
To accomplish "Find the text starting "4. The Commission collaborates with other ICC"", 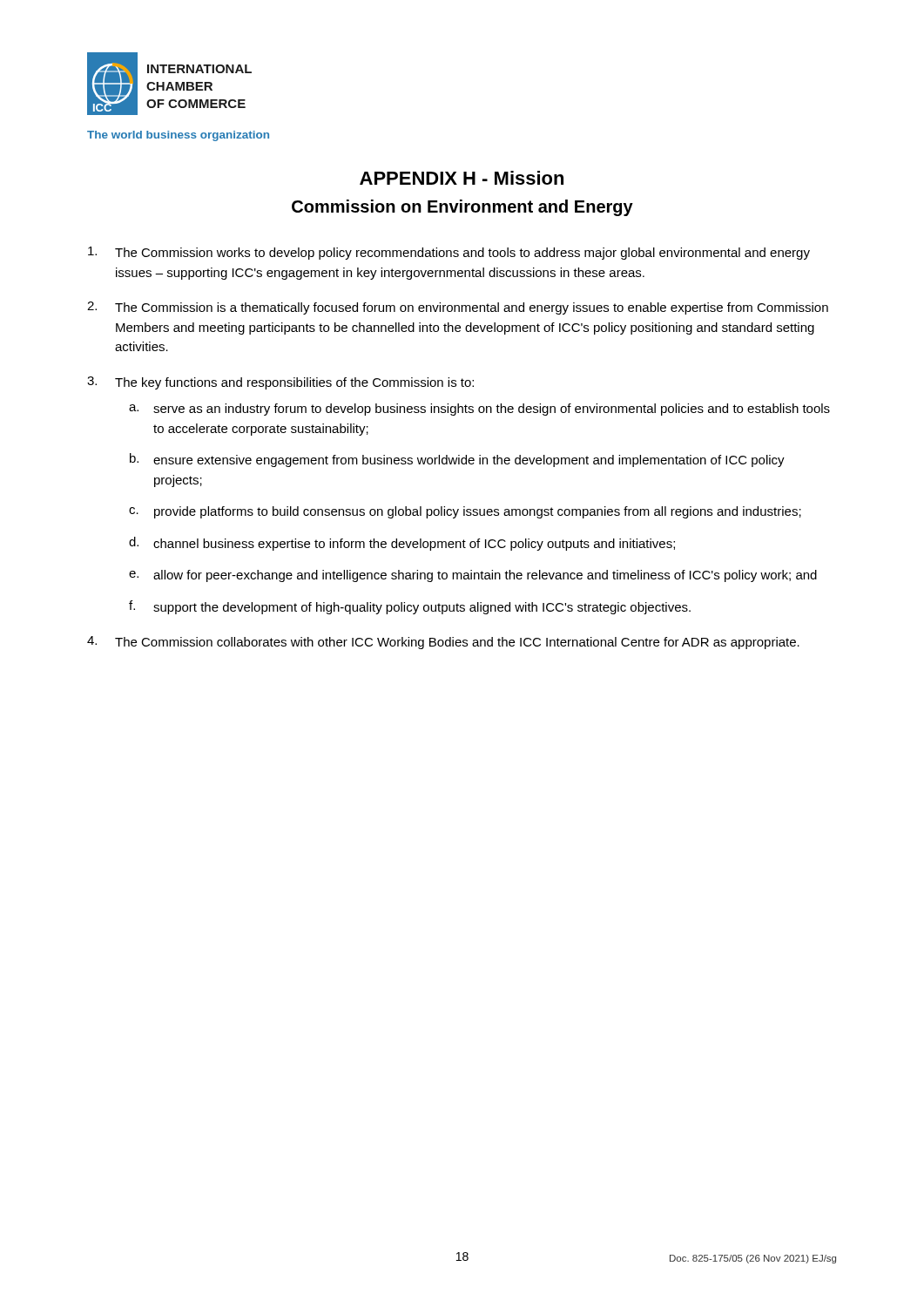I will click(x=444, y=642).
